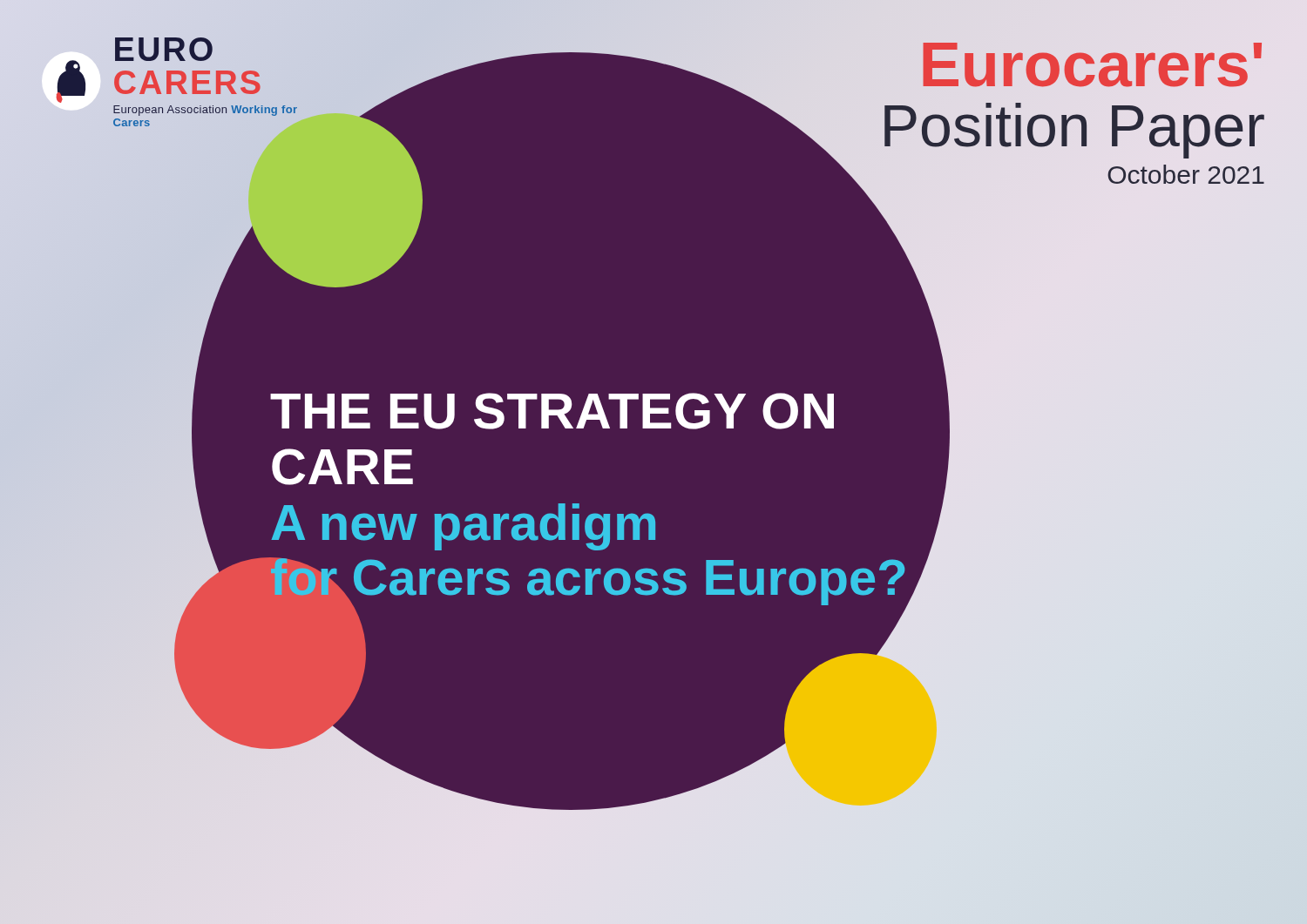Click the logo
The height and width of the screenshot is (924, 1307).
pos(173,81)
